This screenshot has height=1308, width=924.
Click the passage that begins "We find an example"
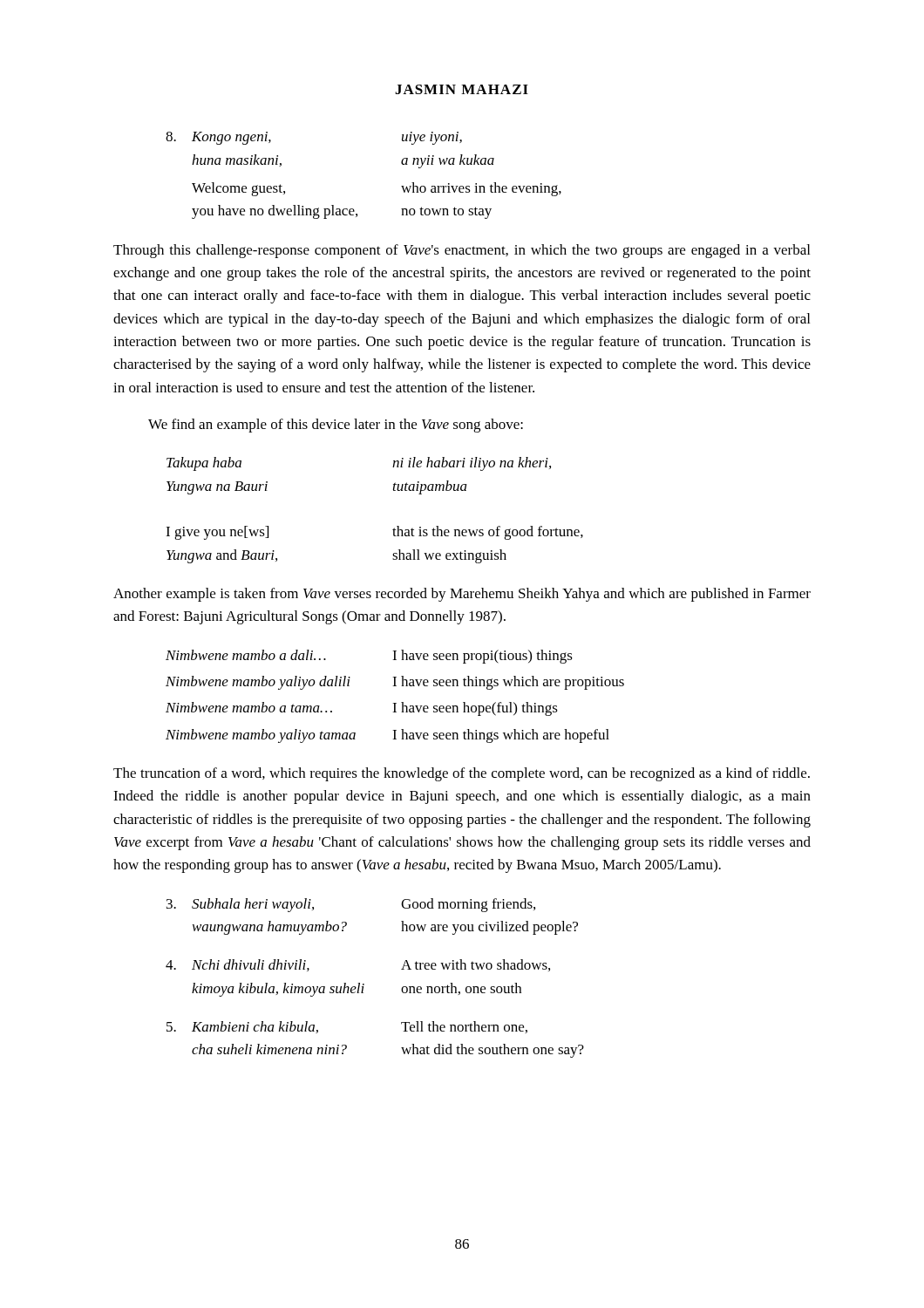tap(336, 424)
